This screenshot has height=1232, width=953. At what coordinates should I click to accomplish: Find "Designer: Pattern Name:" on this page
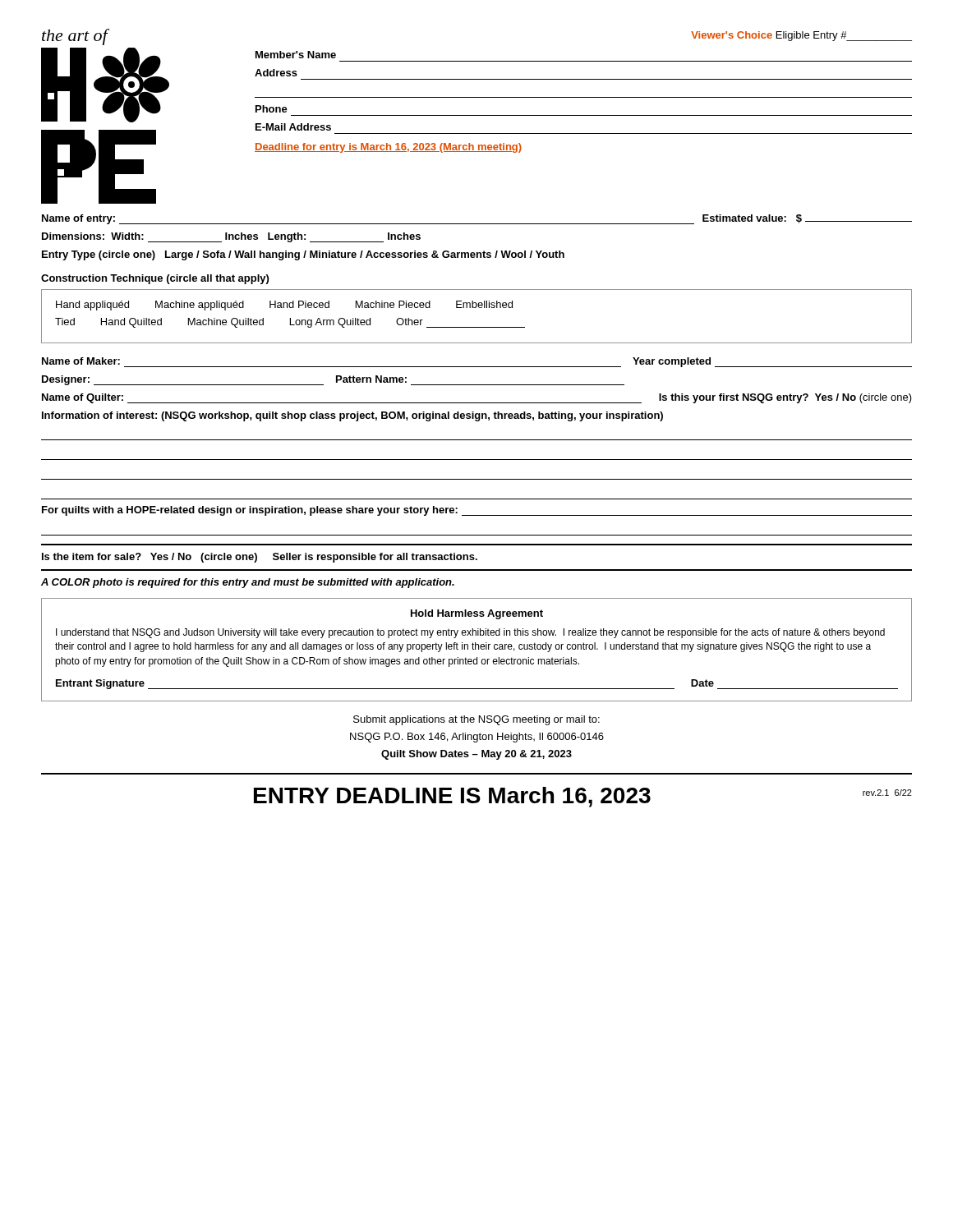pos(333,379)
